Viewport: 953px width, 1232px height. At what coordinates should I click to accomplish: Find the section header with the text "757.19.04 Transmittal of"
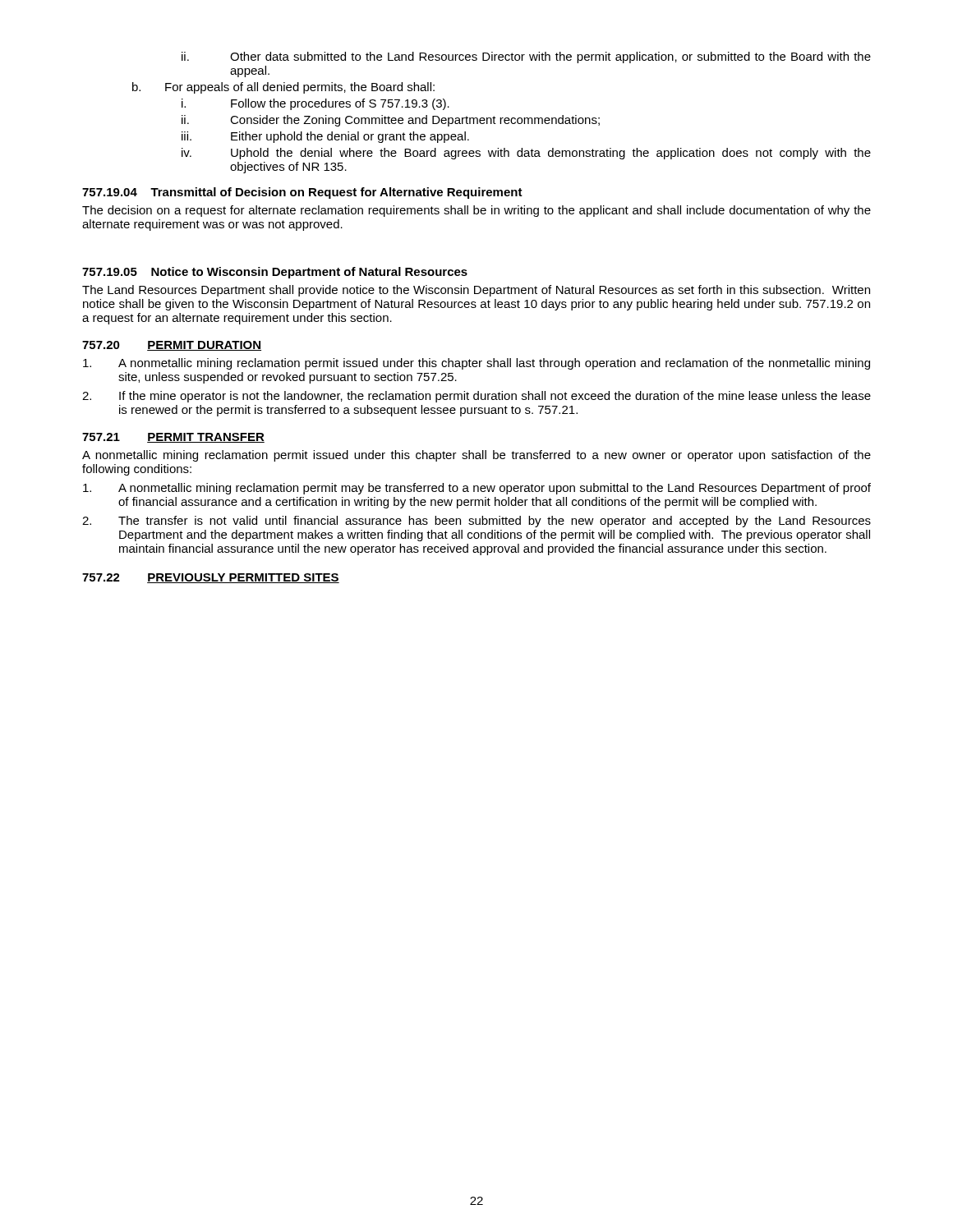pos(302,192)
